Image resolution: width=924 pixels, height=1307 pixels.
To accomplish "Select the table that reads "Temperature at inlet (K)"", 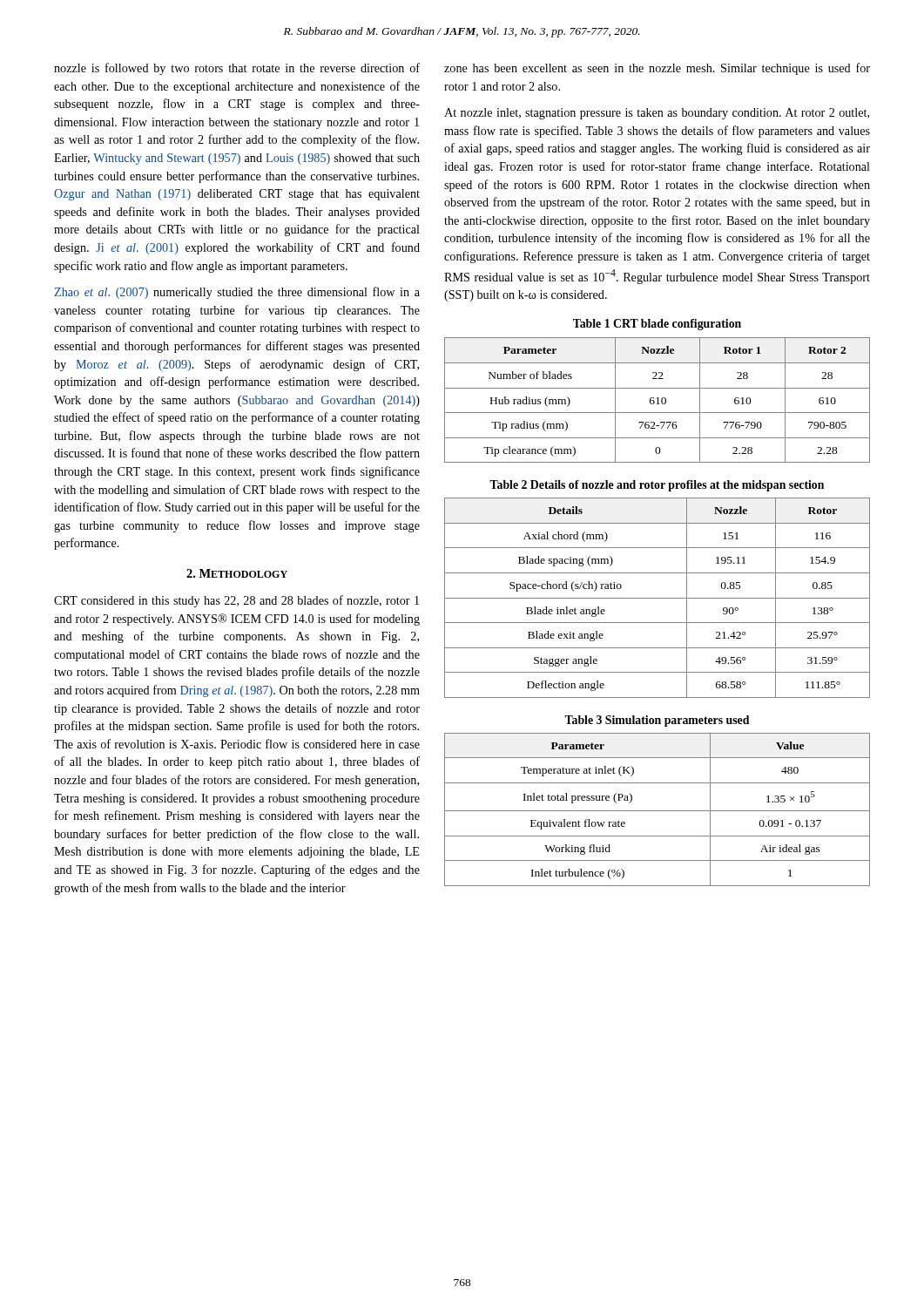I will (x=657, y=809).
